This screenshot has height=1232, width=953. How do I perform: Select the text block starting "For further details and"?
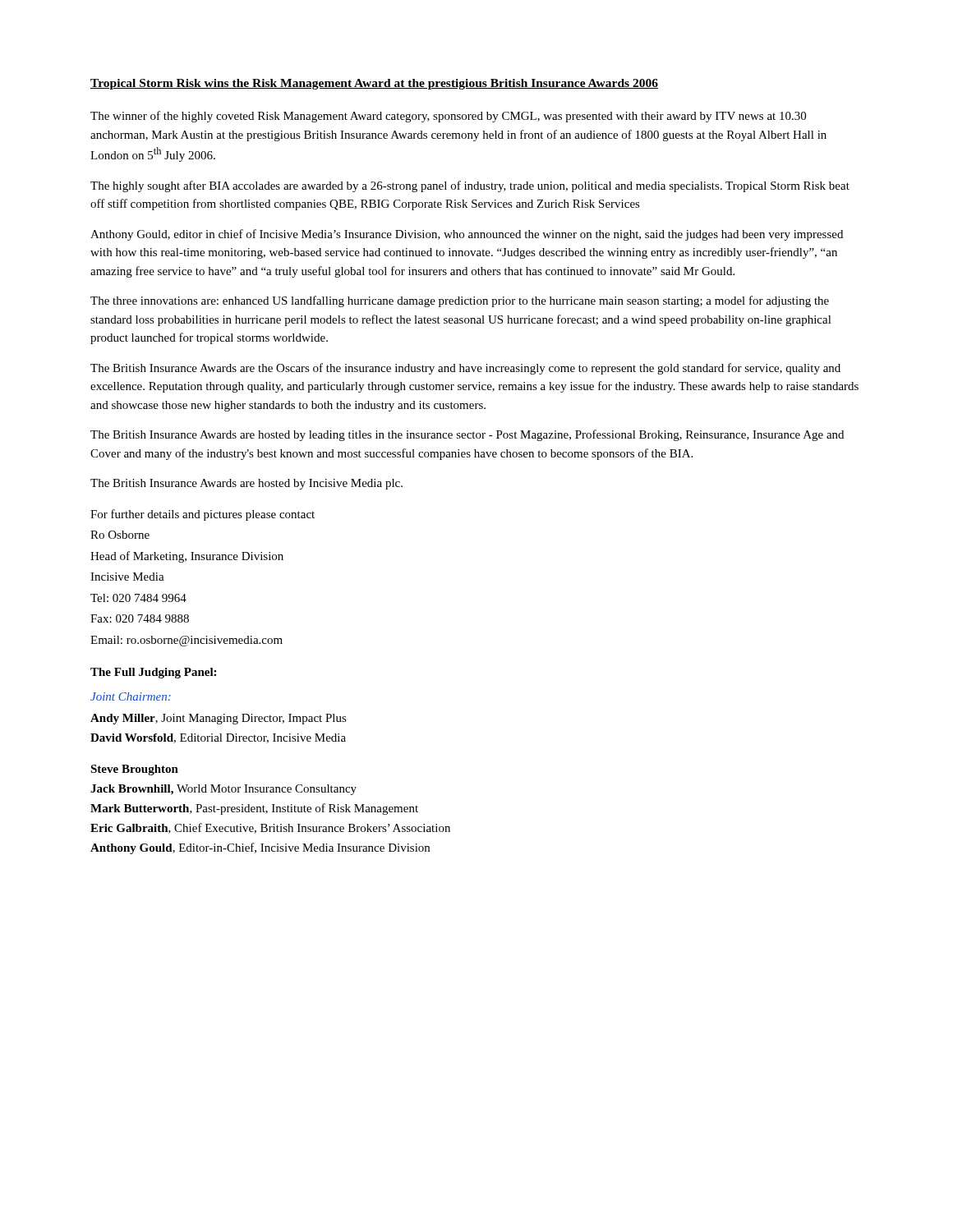[x=203, y=515]
